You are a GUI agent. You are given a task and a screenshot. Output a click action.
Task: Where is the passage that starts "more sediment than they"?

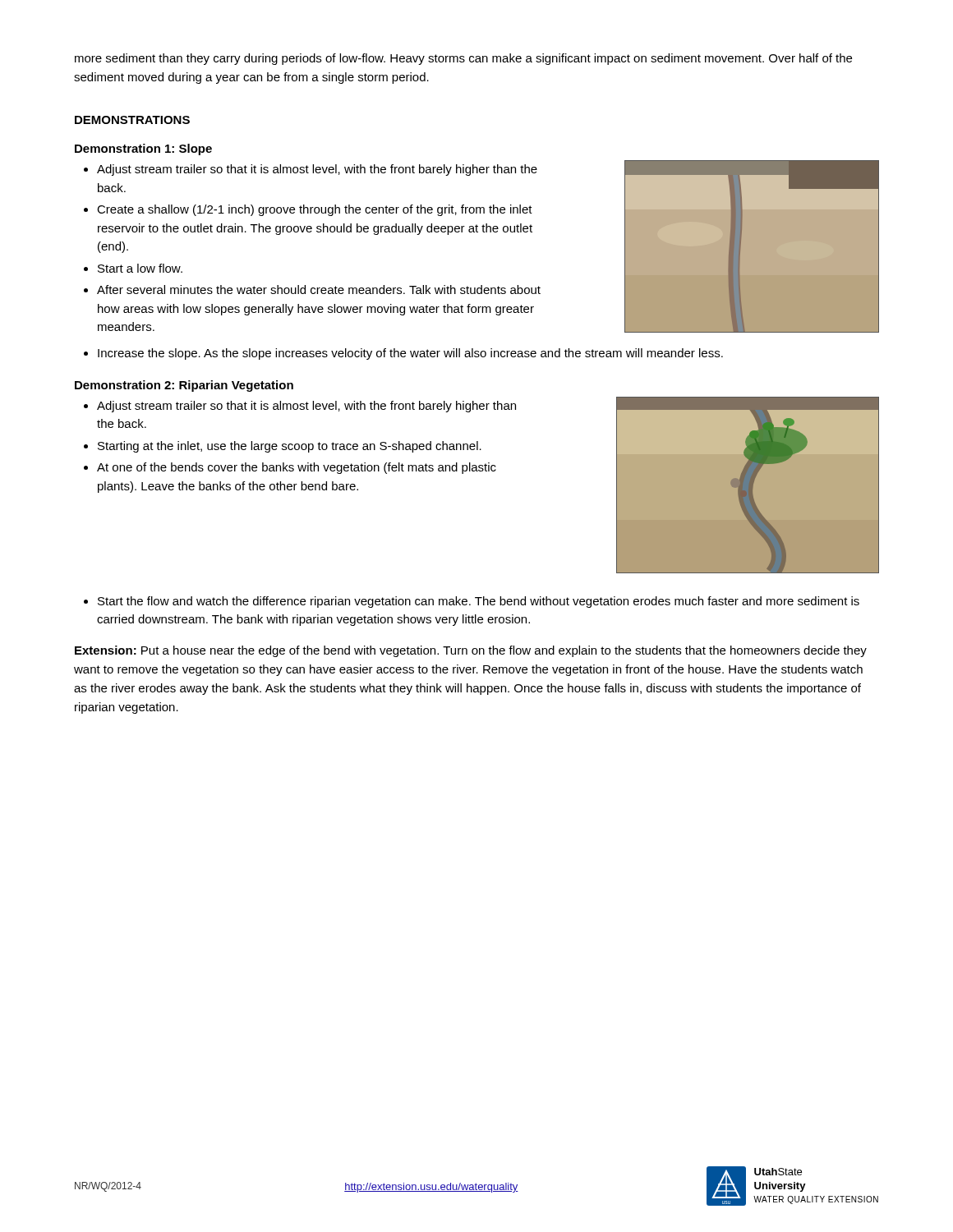click(x=463, y=67)
